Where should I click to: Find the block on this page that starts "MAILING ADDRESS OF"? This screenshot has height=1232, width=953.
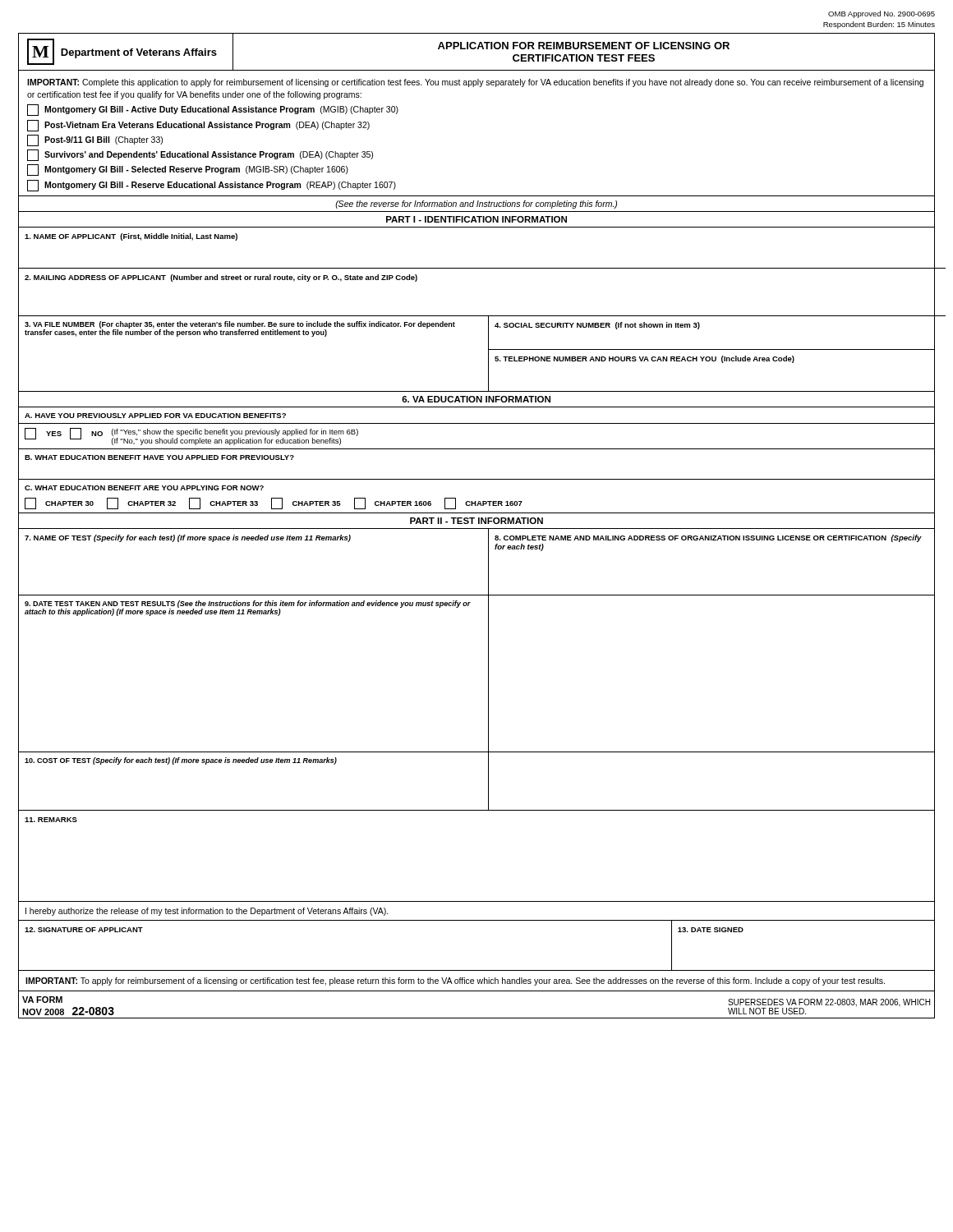tap(482, 292)
